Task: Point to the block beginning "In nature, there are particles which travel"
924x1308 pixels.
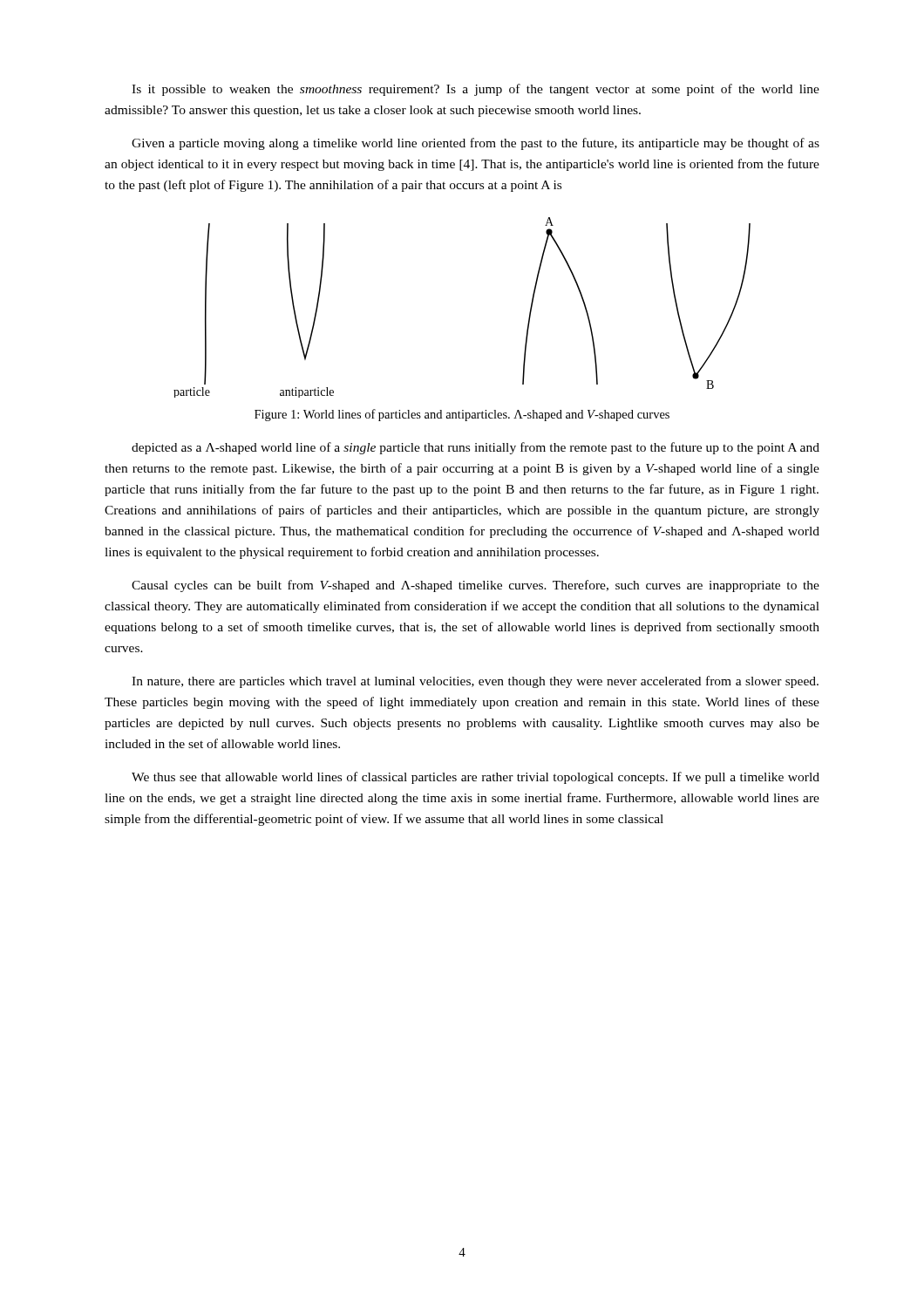Action: (x=462, y=712)
